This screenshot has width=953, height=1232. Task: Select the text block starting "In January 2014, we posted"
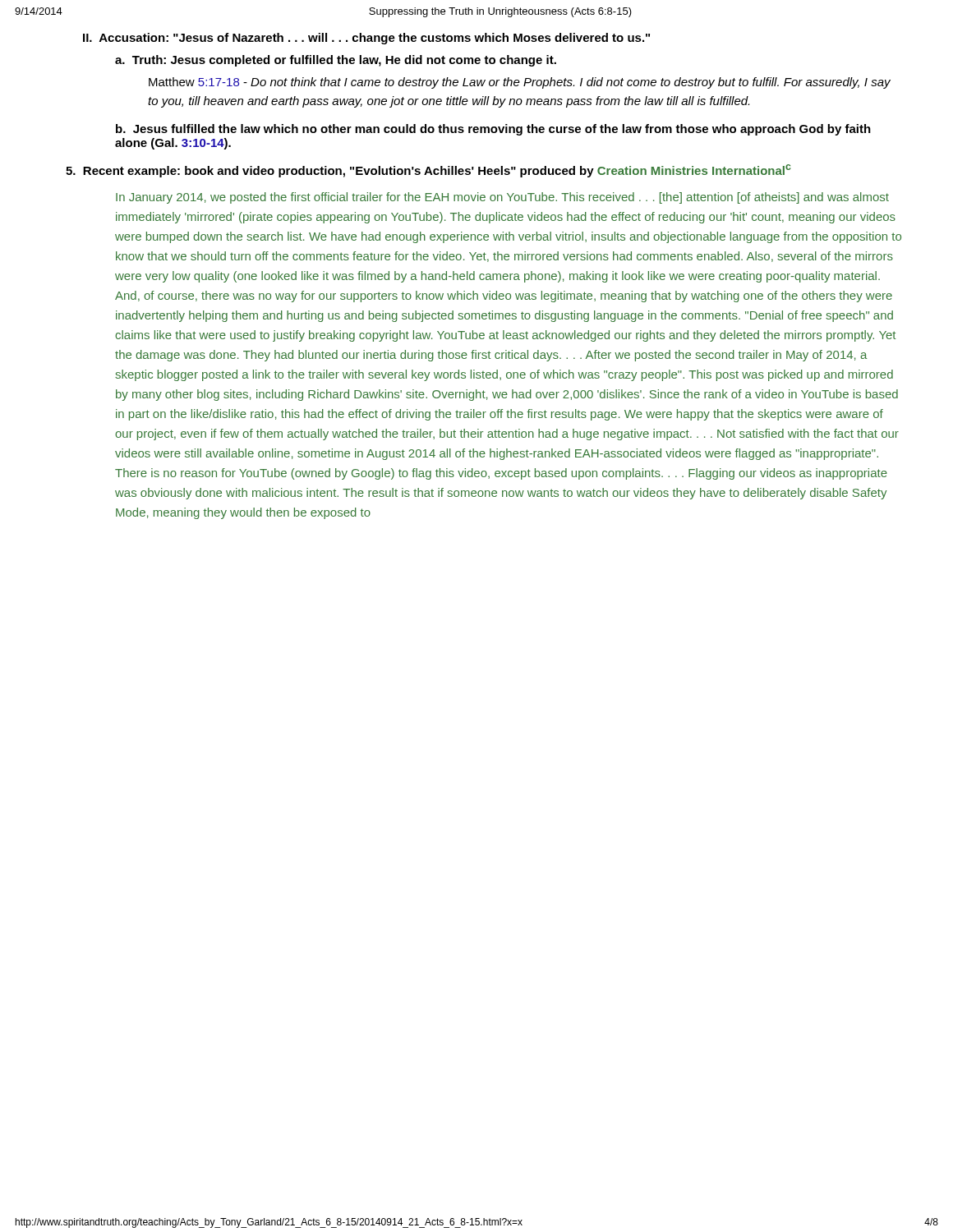pos(508,354)
